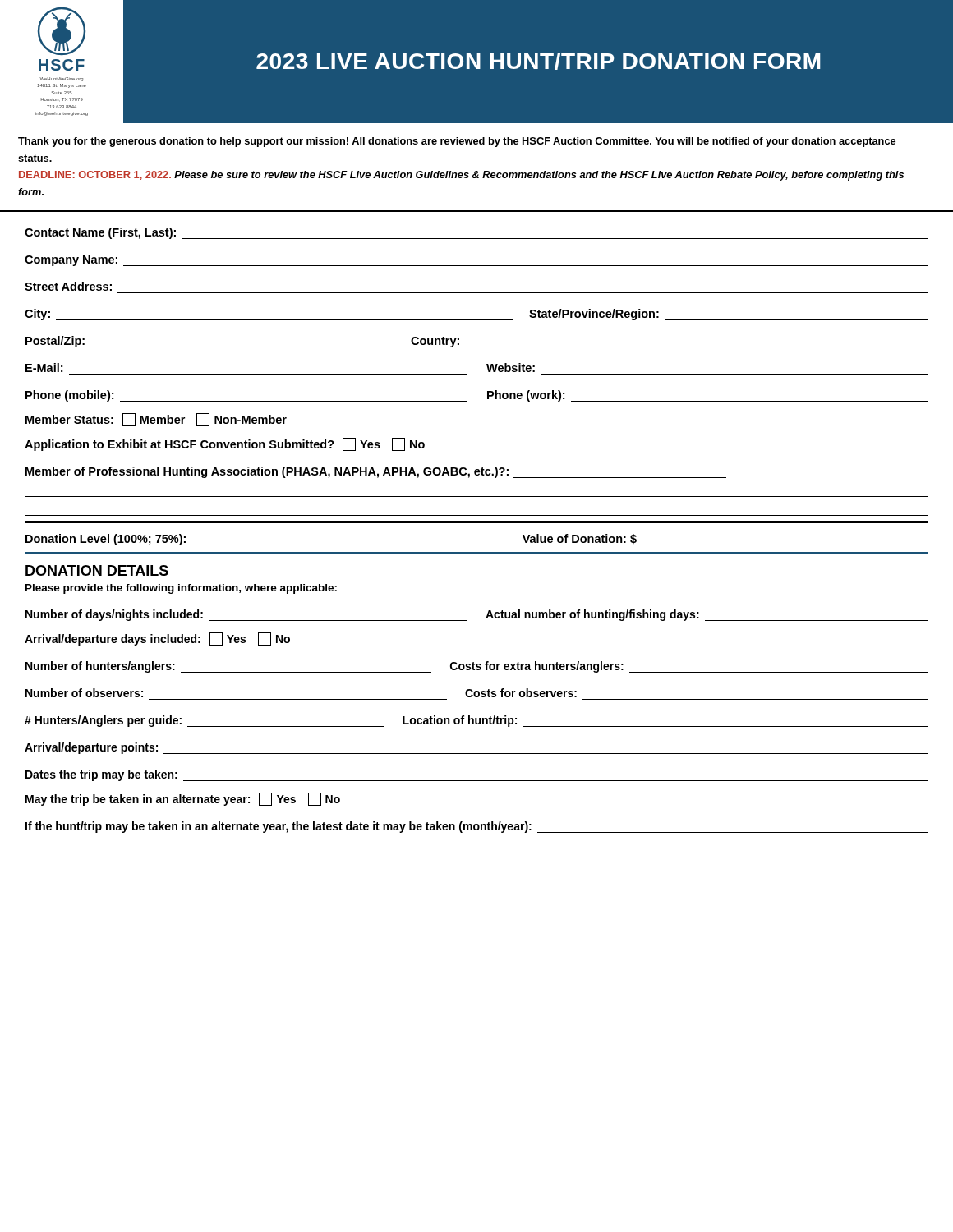Find the region starting "Thank you for the generous"
Viewport: 953px width, 1232px height.
pyautogui.click(x=461, y=166)
